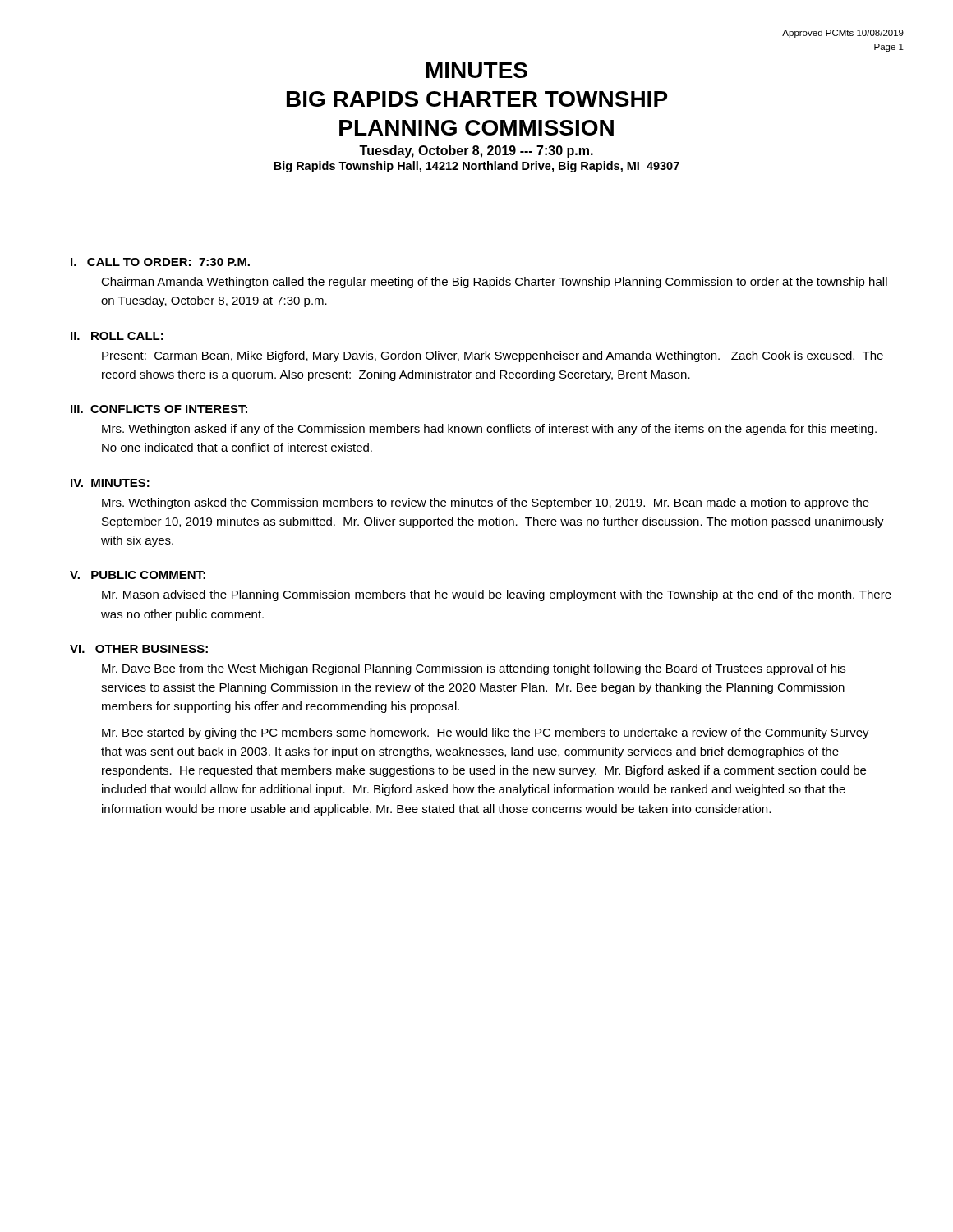
Task: Find the text block that says "Mr. Mason advised the Planning Commission members"
Action: [496, 604]
